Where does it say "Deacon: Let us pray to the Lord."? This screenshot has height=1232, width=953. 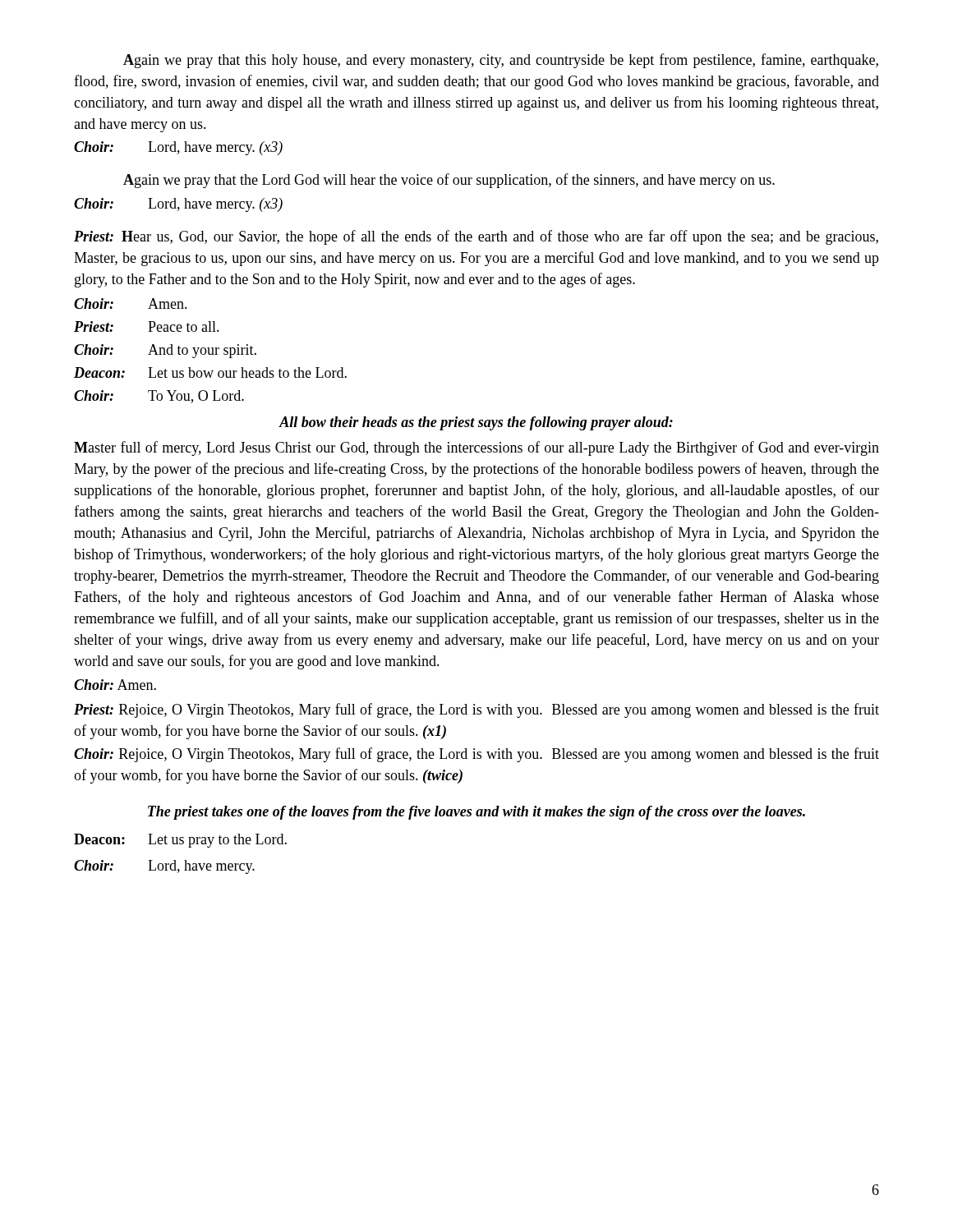pos(180,841)
